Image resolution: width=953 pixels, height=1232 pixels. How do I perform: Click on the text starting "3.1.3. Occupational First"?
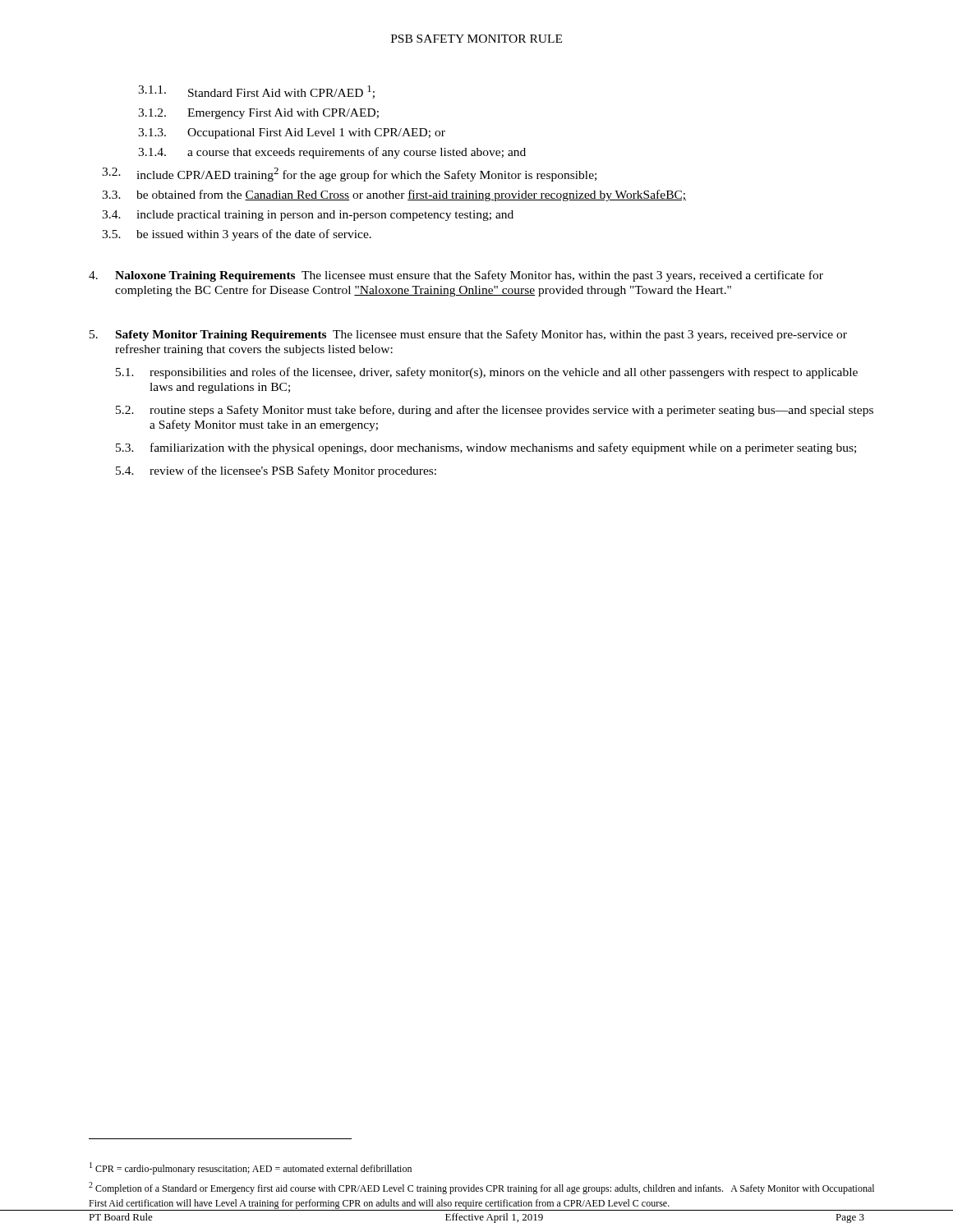292,132
